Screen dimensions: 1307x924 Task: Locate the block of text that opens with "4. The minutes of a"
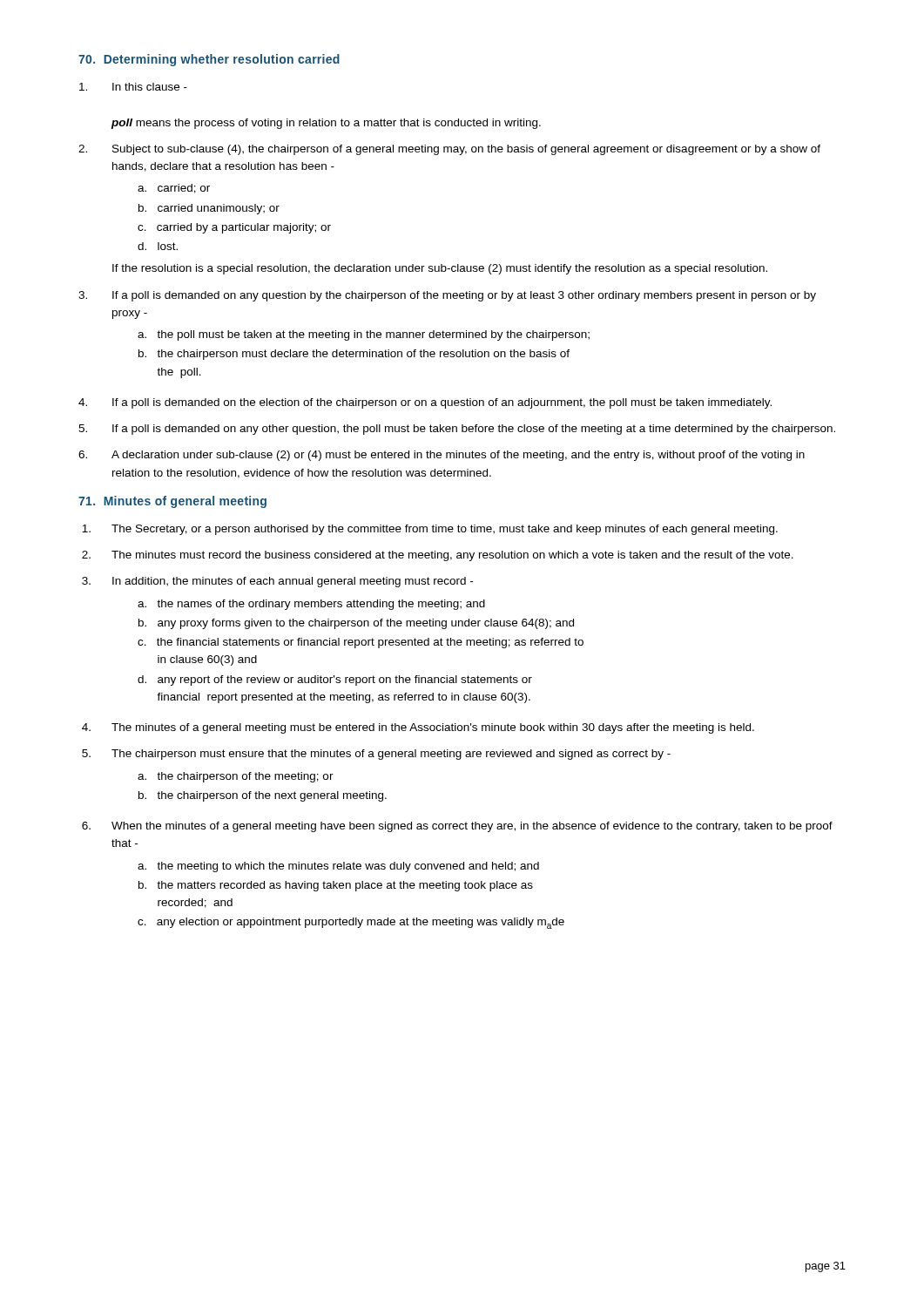pyautogui.click(x=462, y=728)
